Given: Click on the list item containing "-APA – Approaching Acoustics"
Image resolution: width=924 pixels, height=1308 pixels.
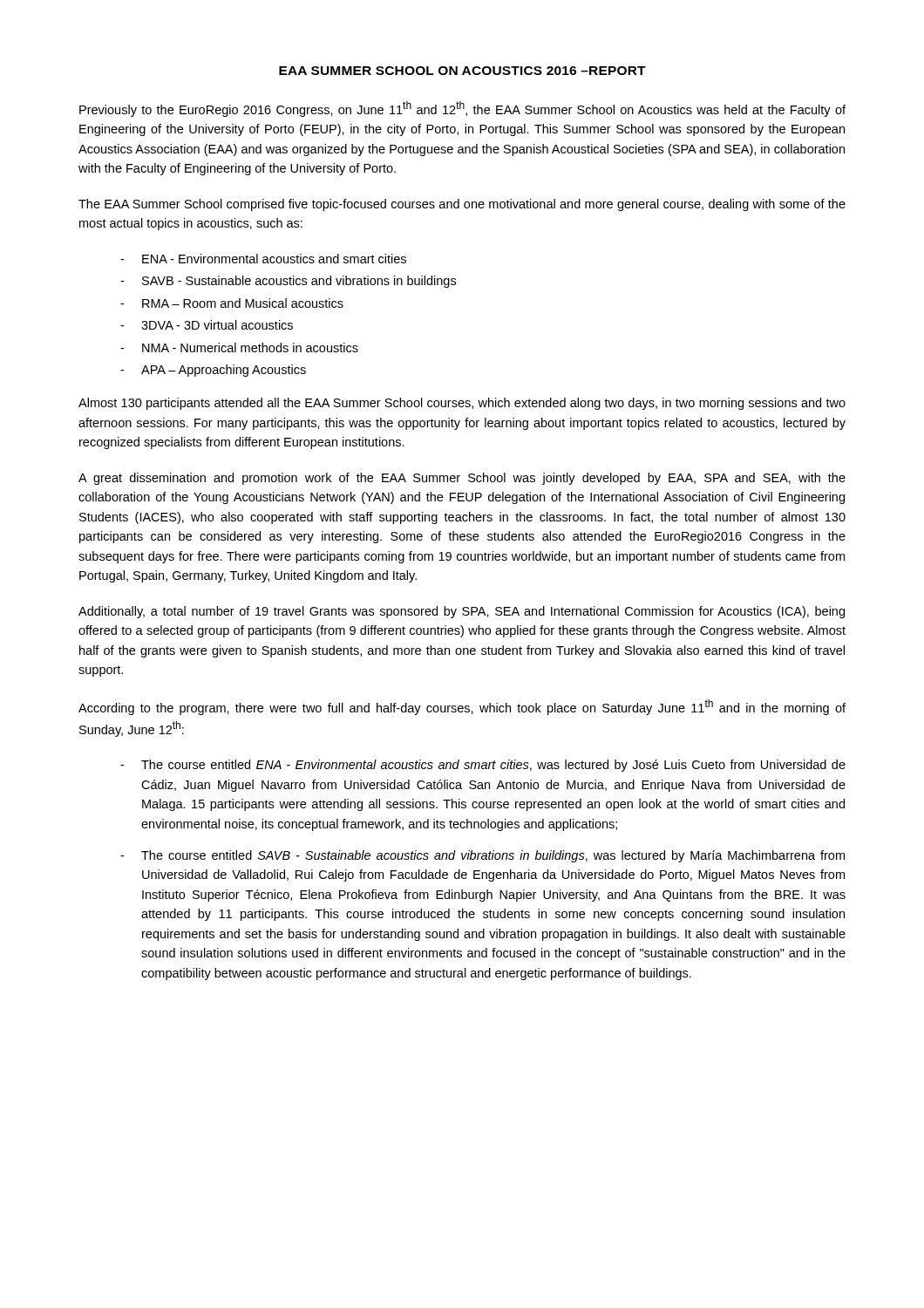Looking at the screenshot, I should coord(213,370).
